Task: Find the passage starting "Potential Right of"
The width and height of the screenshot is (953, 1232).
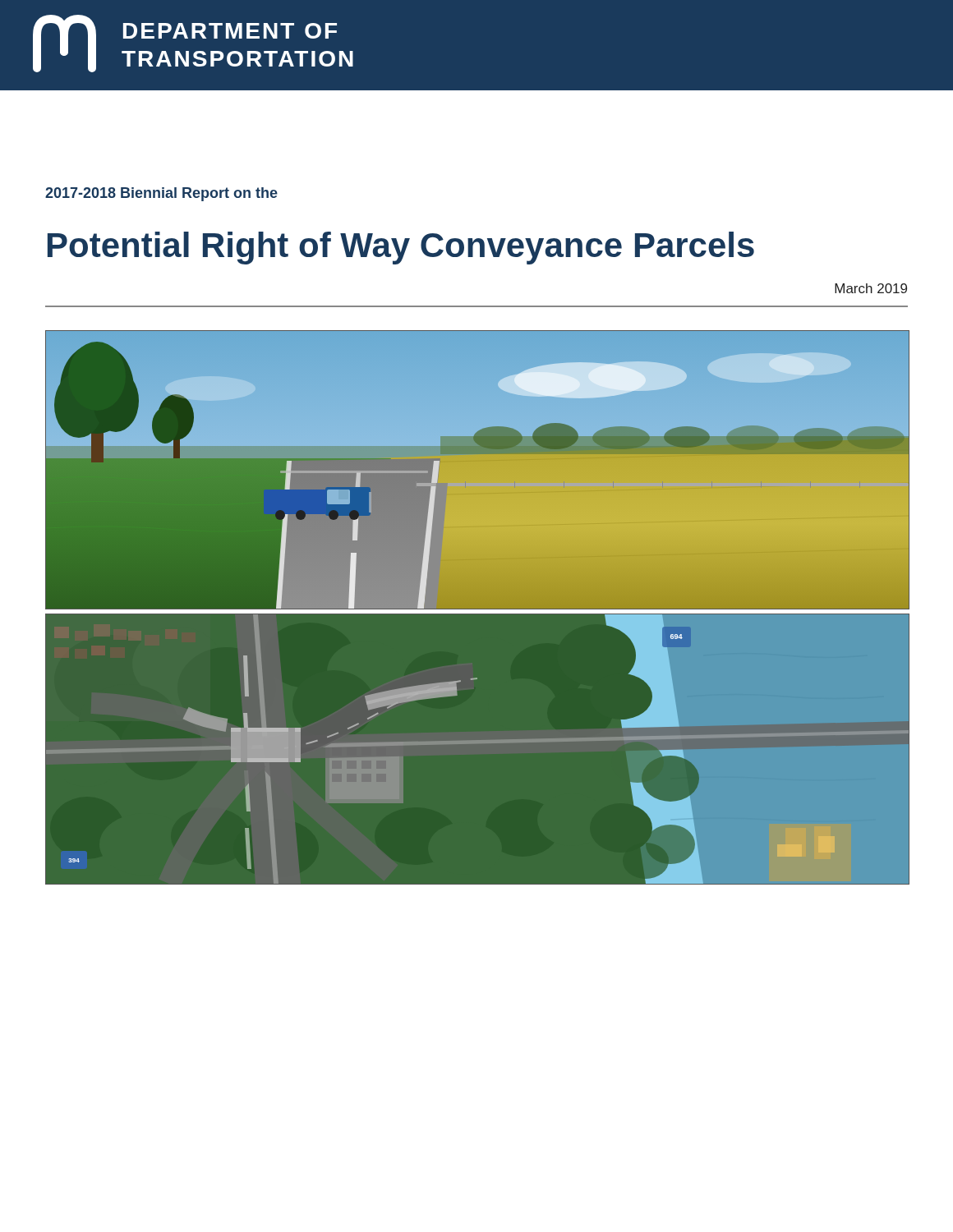Action: click(400, 245)
